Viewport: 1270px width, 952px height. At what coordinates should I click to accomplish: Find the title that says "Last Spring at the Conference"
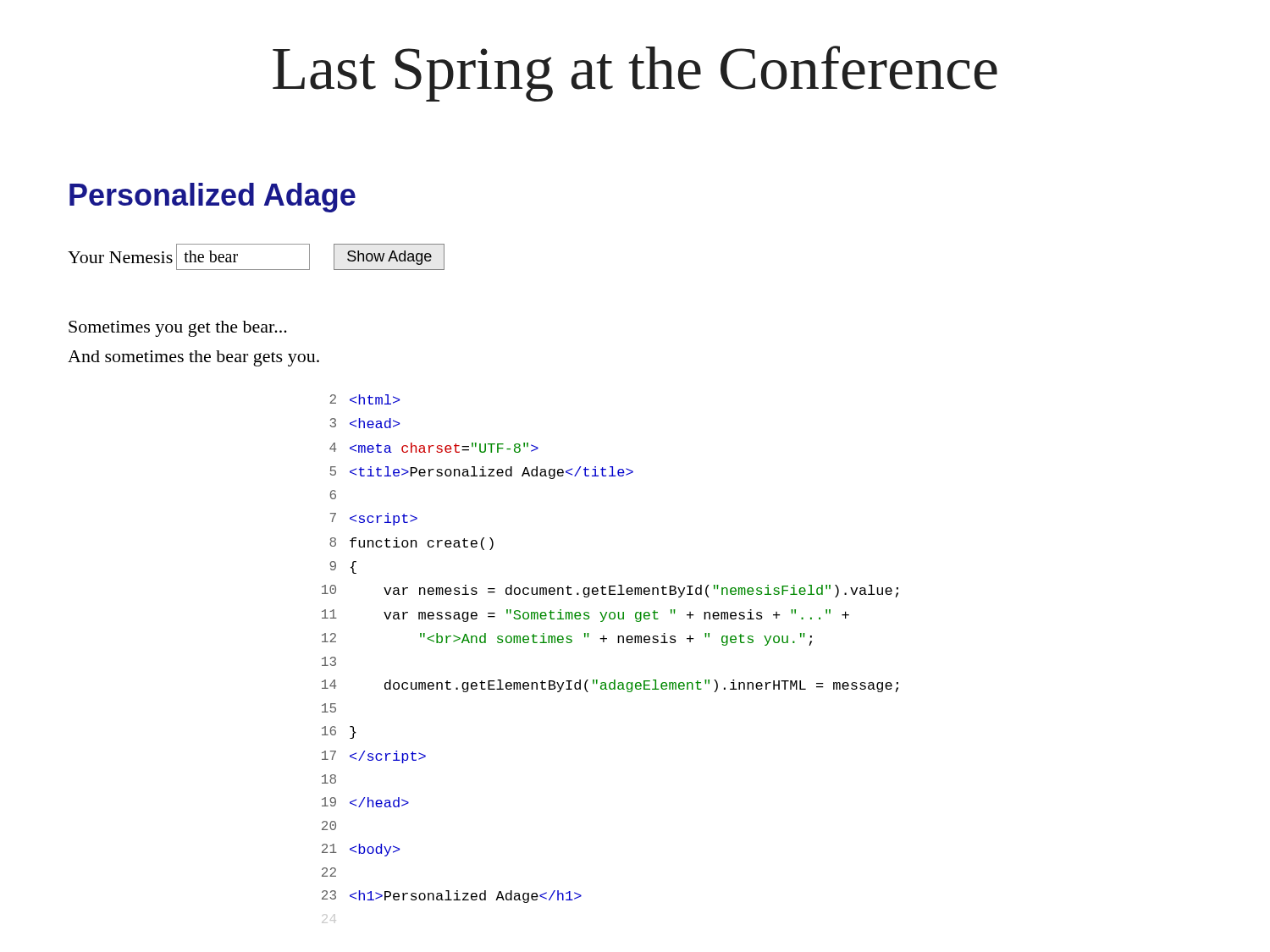pos(635,69)
